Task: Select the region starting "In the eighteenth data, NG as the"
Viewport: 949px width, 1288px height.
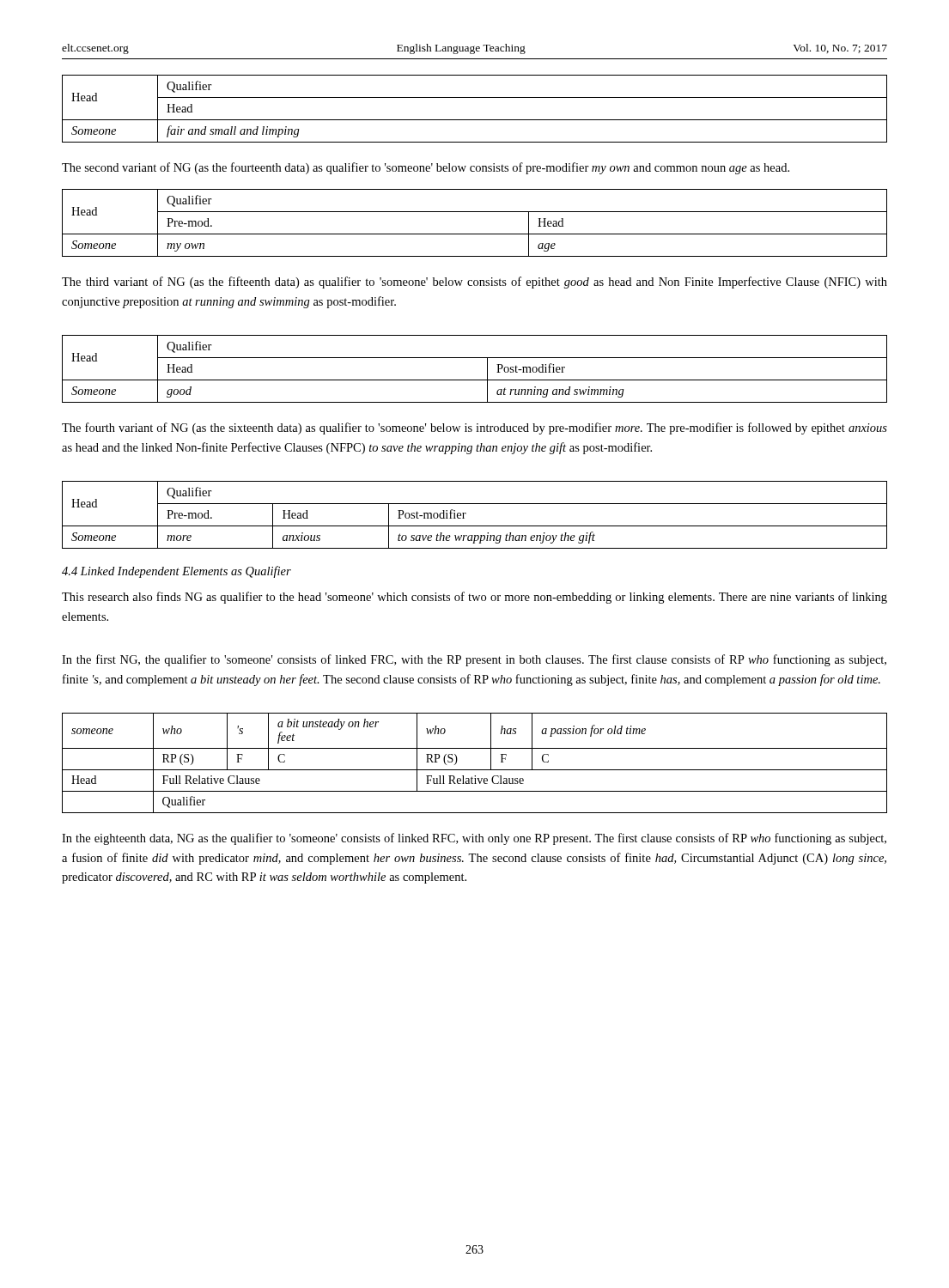Action: tap(474, 858)
